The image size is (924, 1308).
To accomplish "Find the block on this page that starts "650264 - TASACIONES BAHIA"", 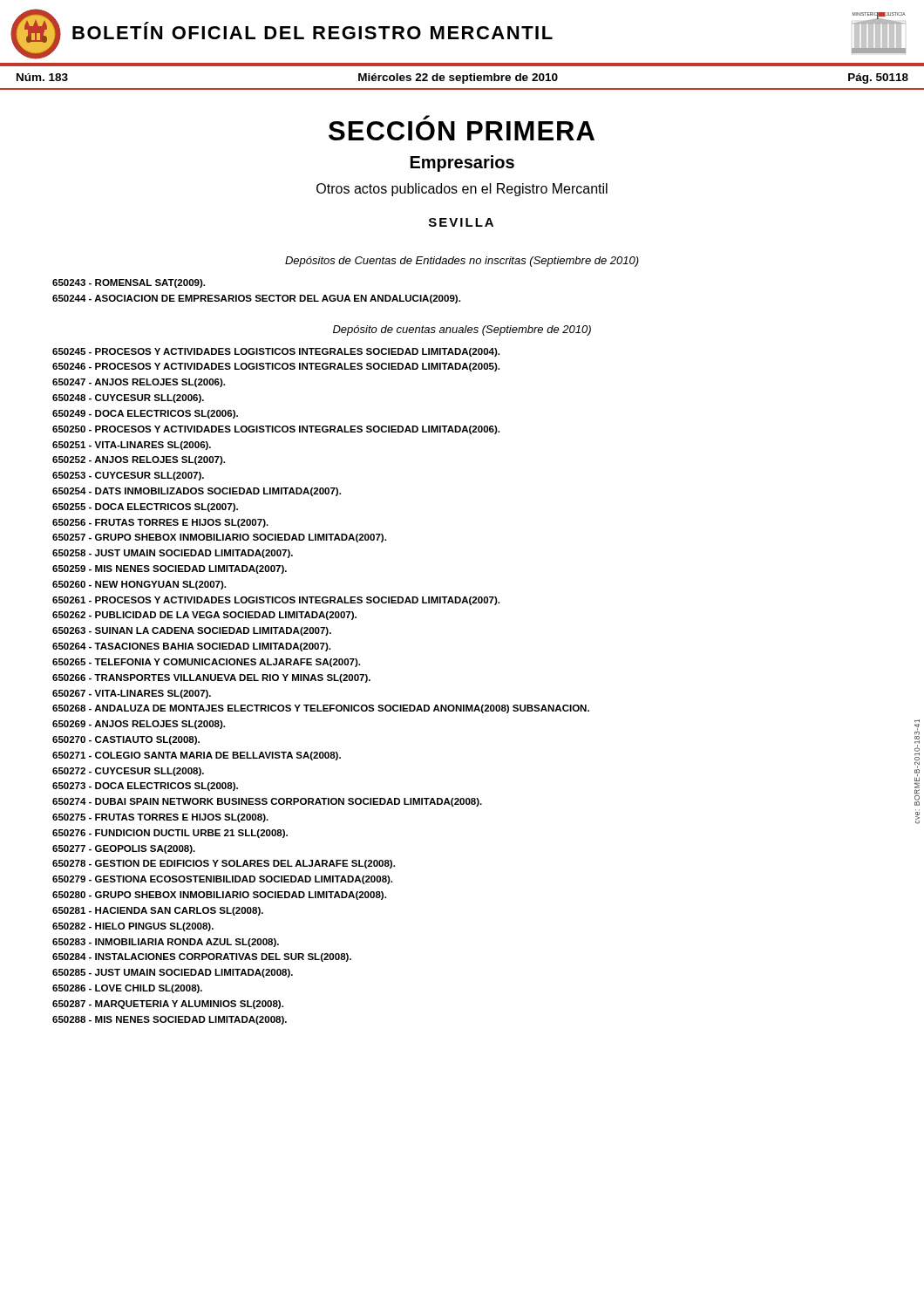I will click(x=192, y=646).
